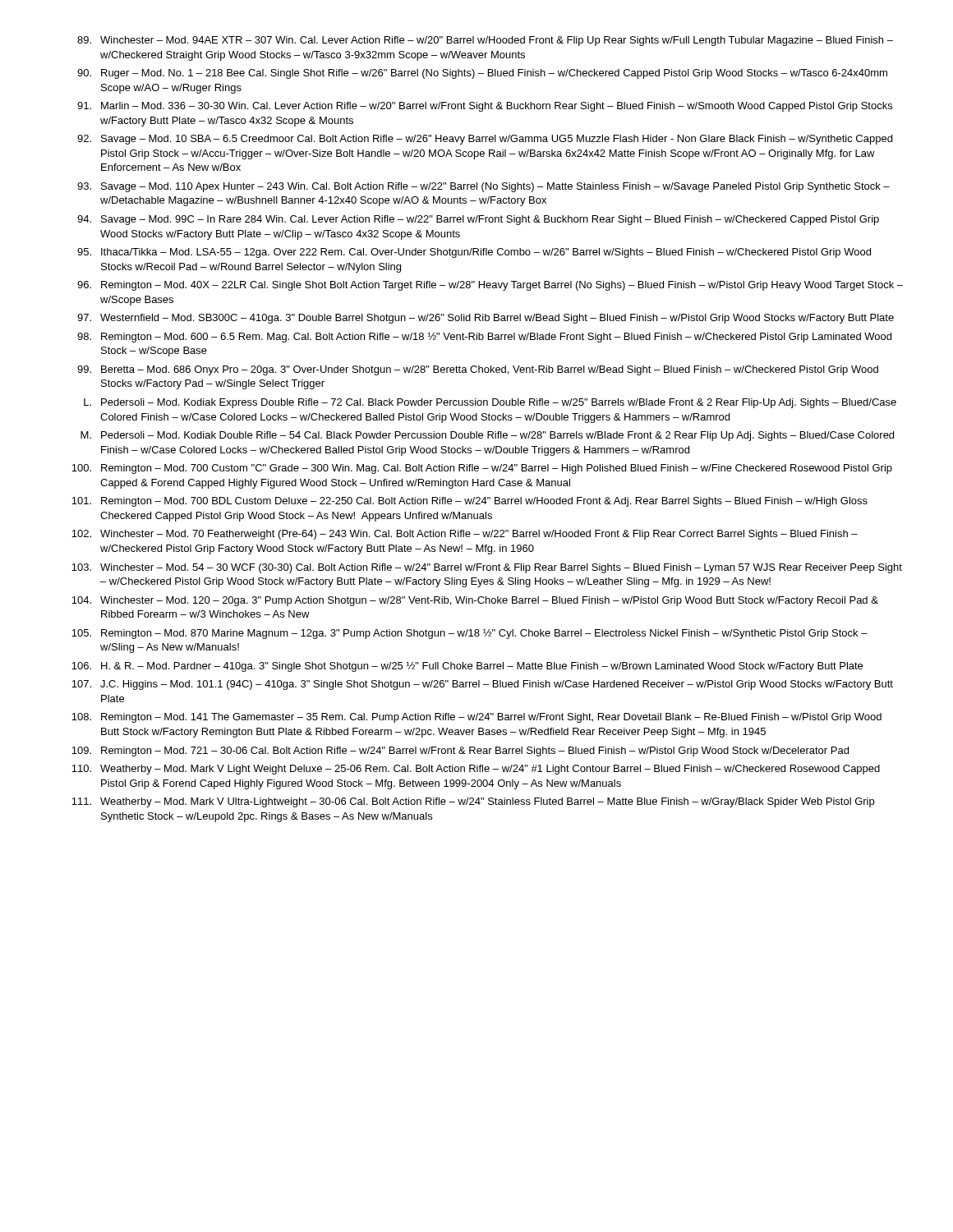Viewport: 953px width, 1232px height.
Task: Click on the list item that reads "95. Ithaca/Tikka – Mod. LSA-55"
Action: 476,259
